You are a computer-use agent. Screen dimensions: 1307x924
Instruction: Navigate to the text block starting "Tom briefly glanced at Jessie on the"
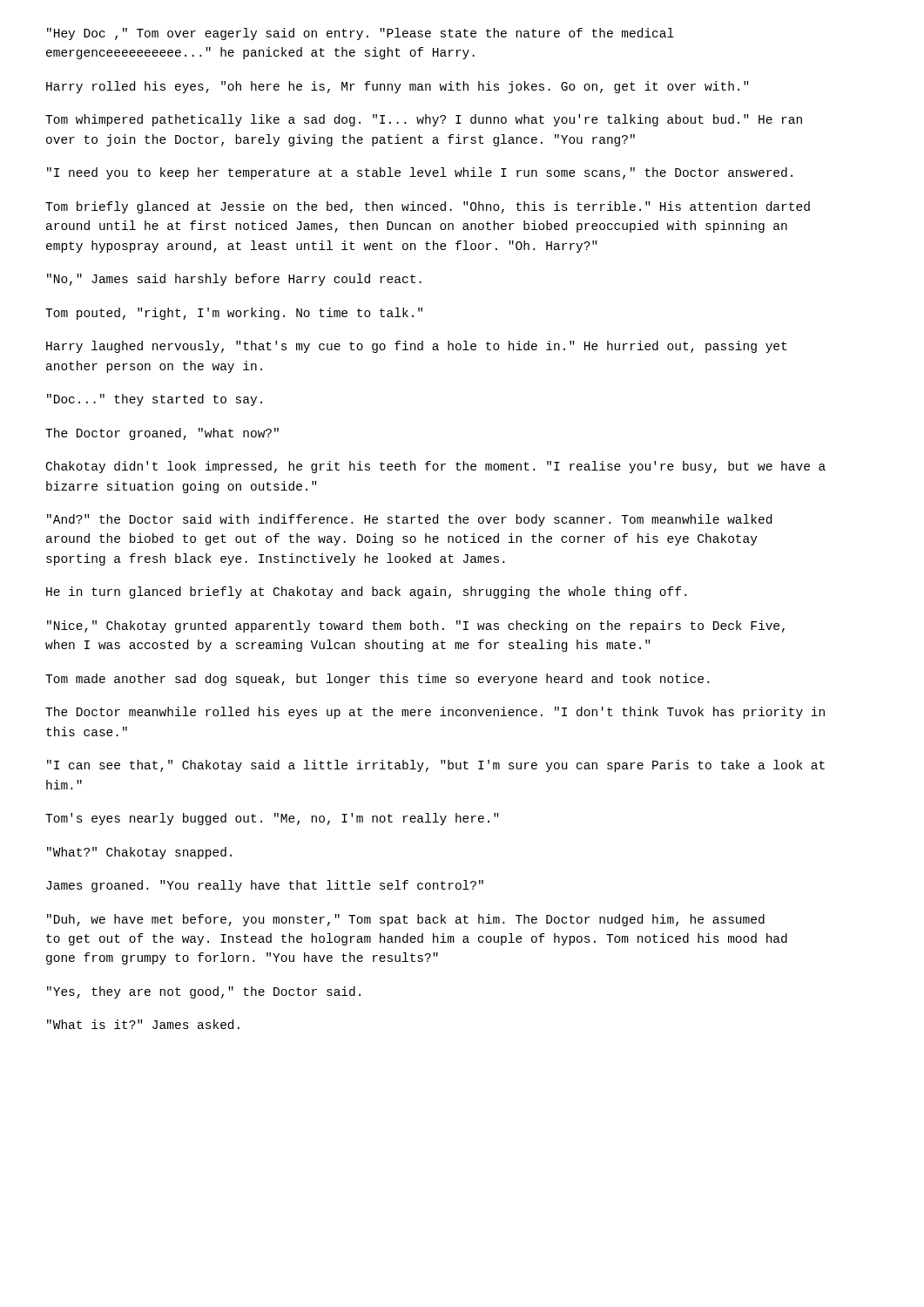(428, 227)
